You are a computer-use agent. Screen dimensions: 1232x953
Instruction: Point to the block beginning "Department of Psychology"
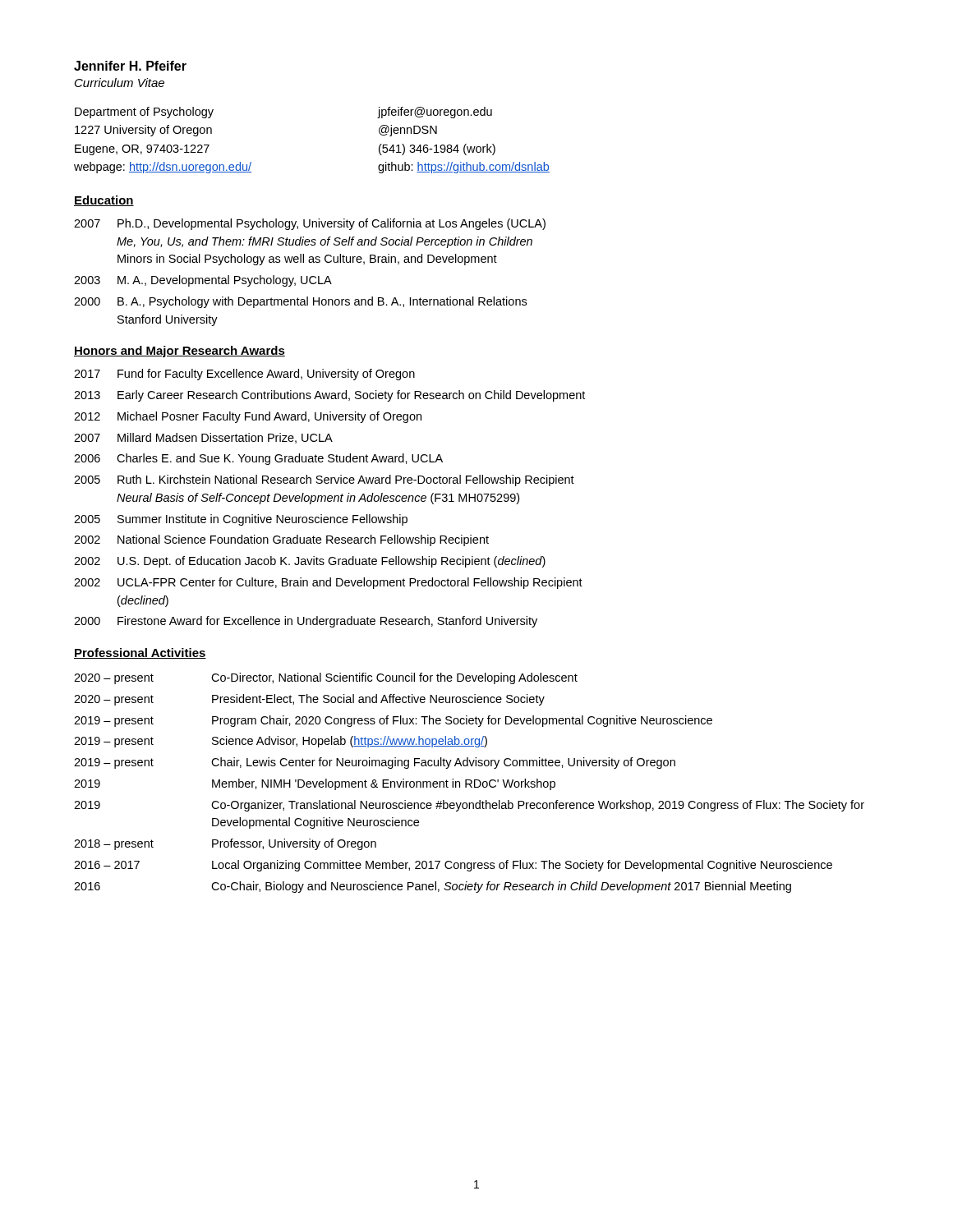[141, 112]
